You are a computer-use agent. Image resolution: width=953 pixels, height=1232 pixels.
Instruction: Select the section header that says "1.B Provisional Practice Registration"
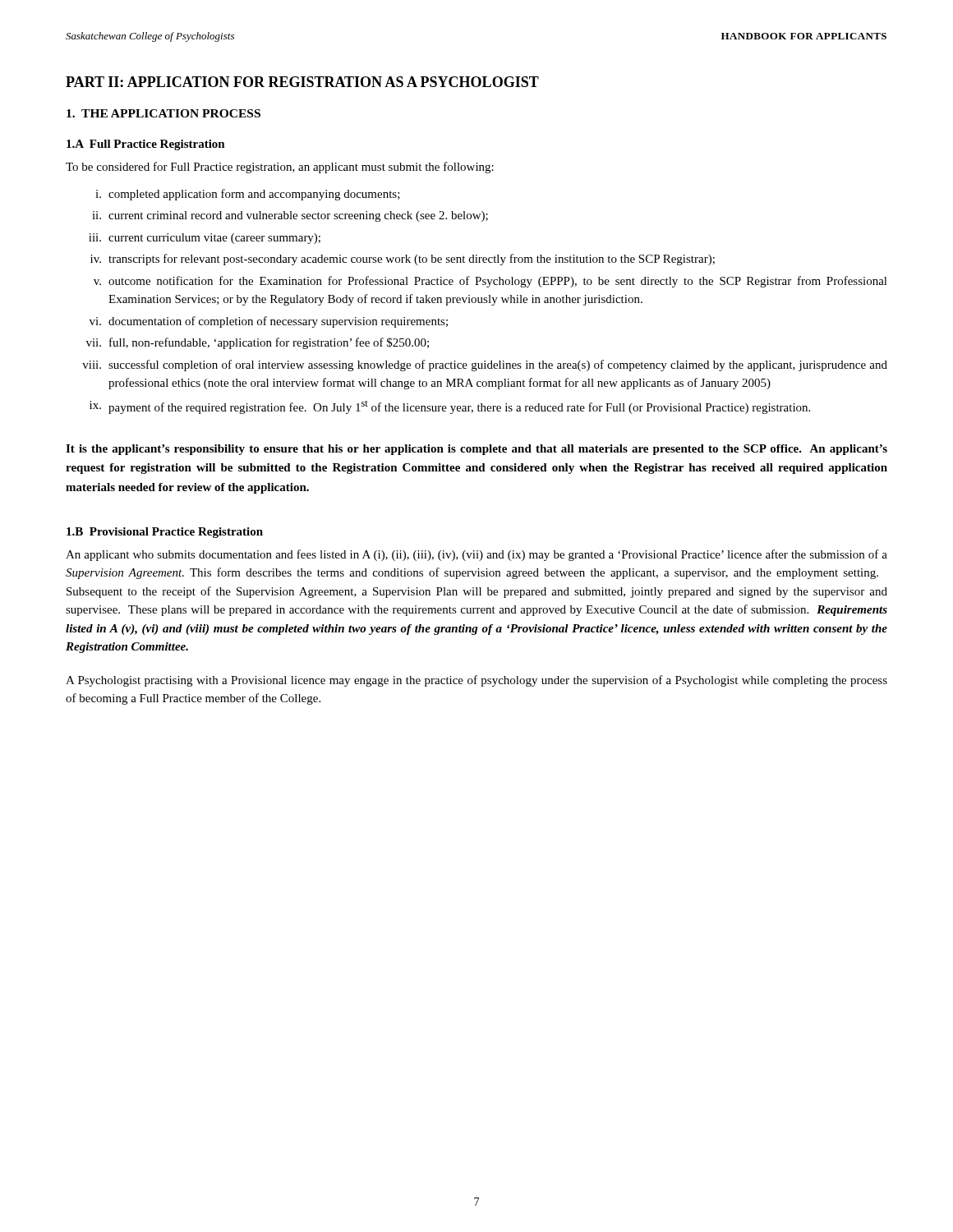pyautogui.click(x=165, y=533)
